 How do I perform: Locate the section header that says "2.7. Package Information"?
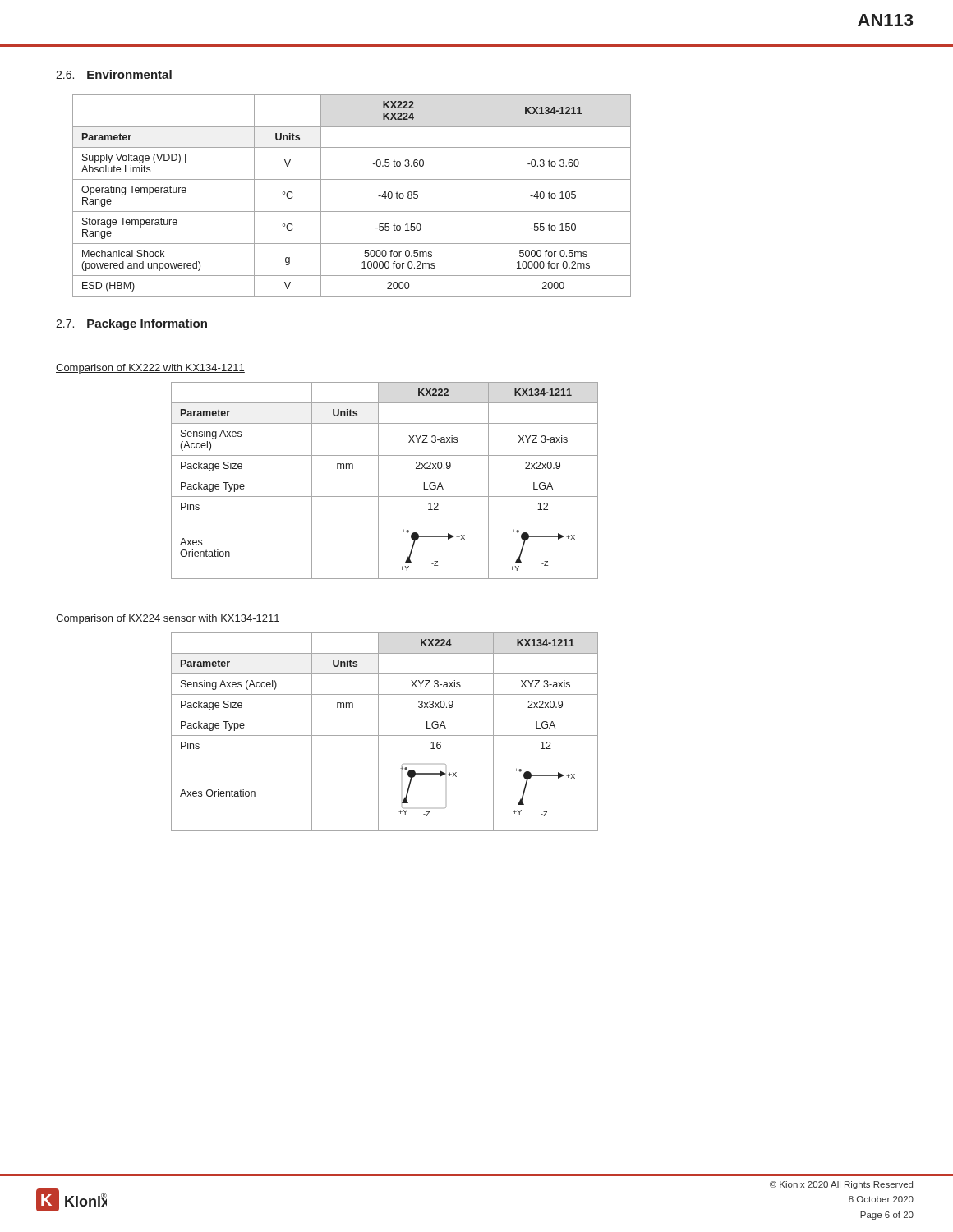tap(132, 323)
